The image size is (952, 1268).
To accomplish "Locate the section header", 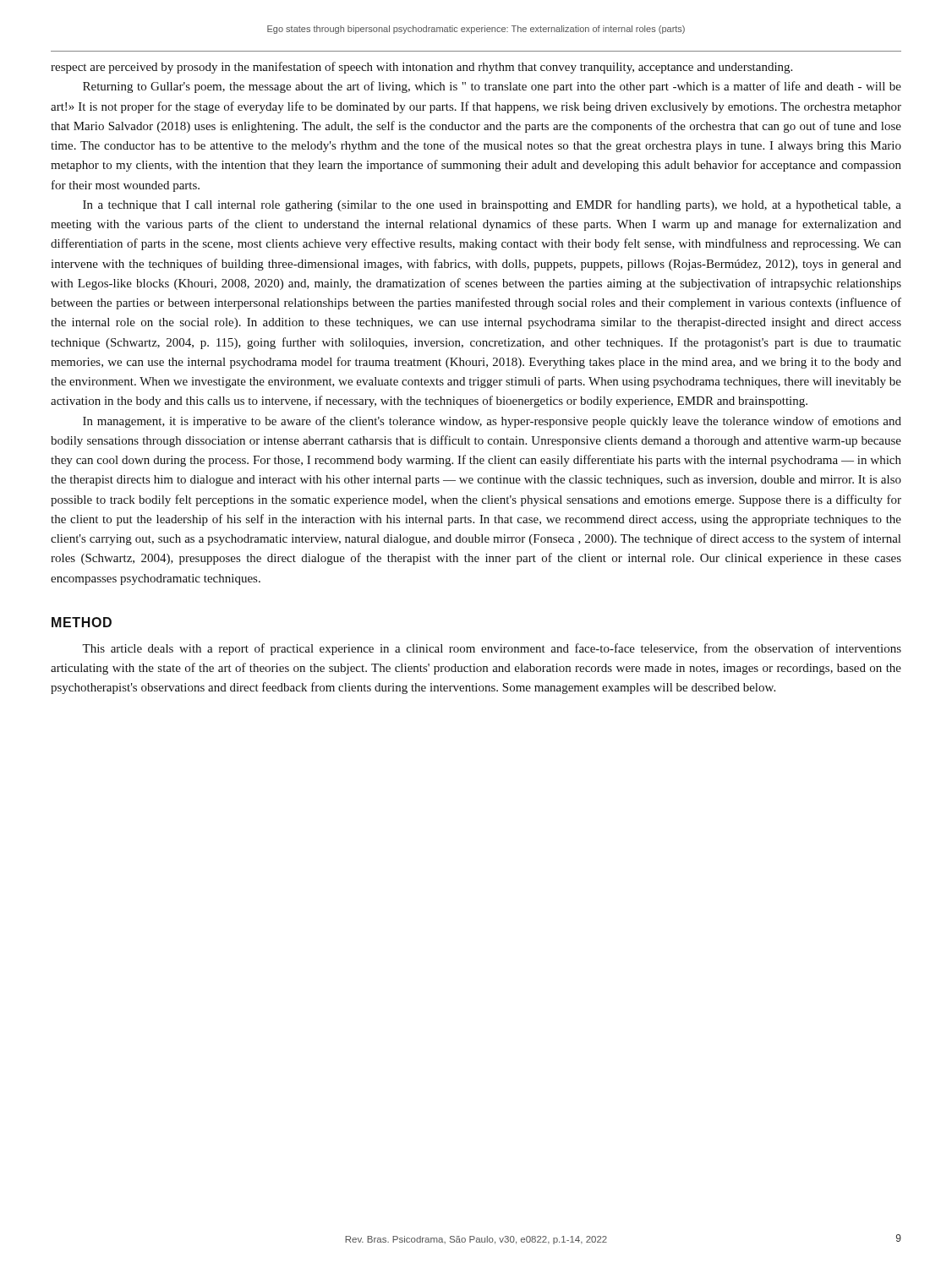I will [x=82, y=622].
